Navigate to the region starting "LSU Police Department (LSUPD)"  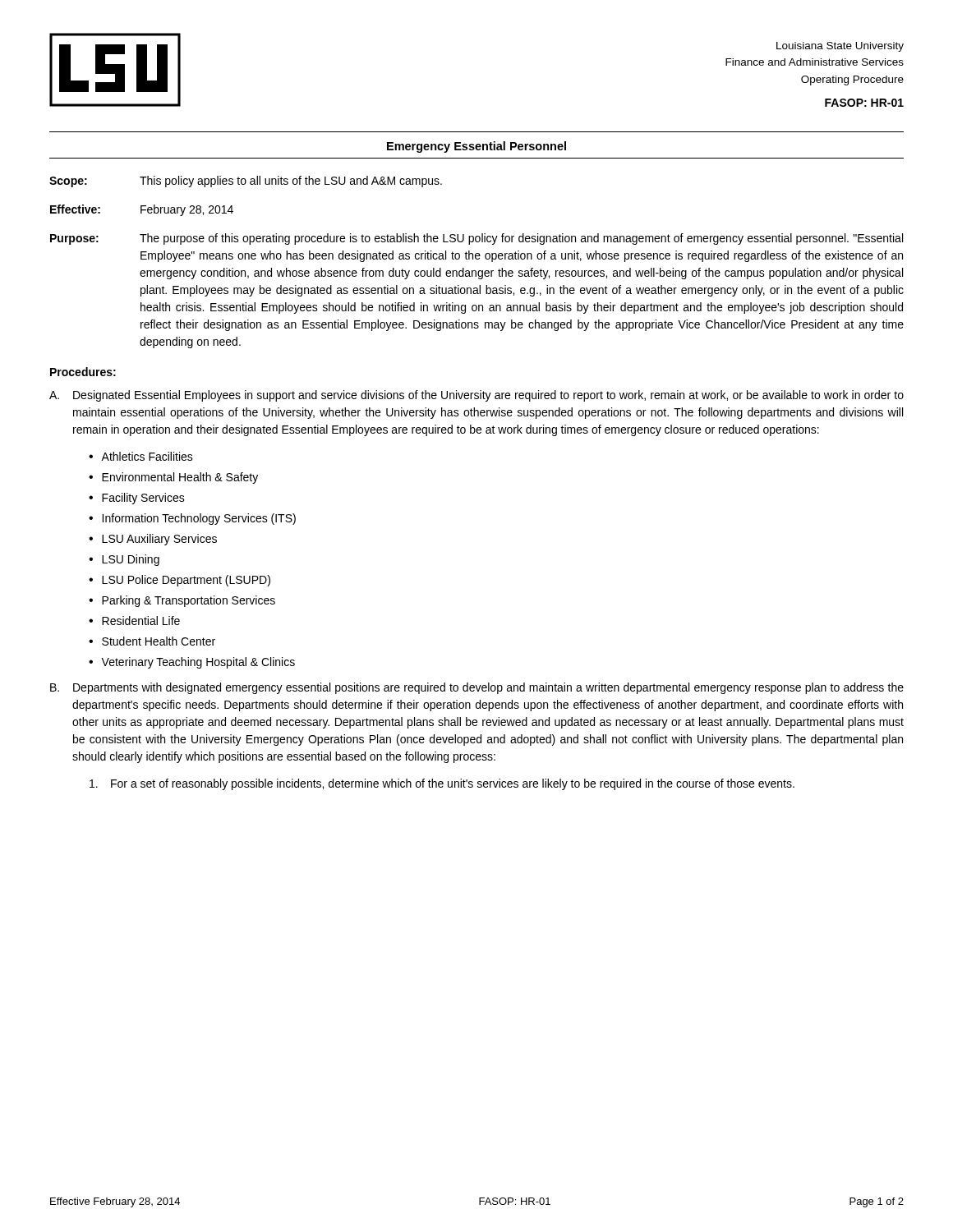186,580
